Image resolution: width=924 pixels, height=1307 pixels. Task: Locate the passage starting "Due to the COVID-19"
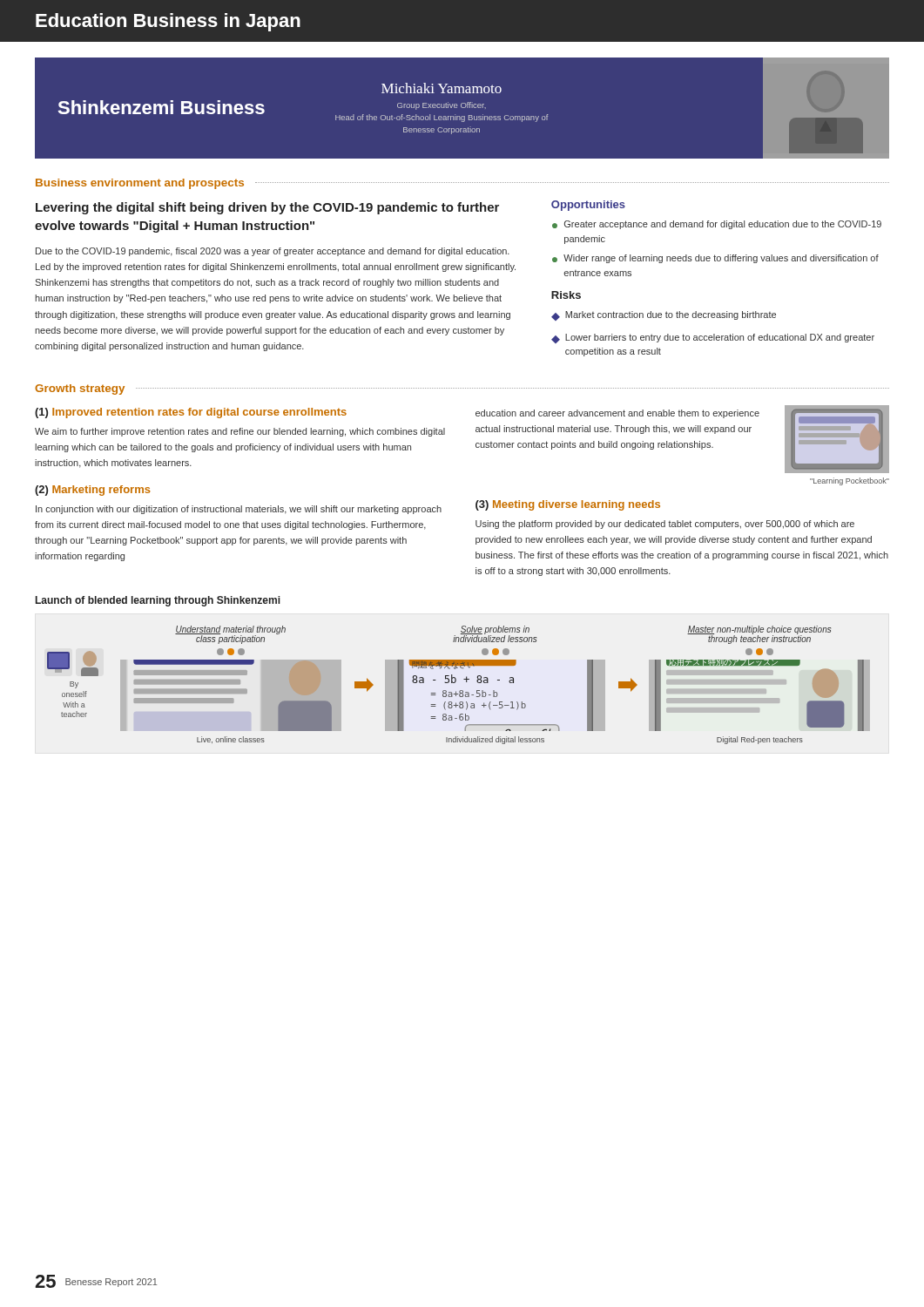tap(276, 298)
